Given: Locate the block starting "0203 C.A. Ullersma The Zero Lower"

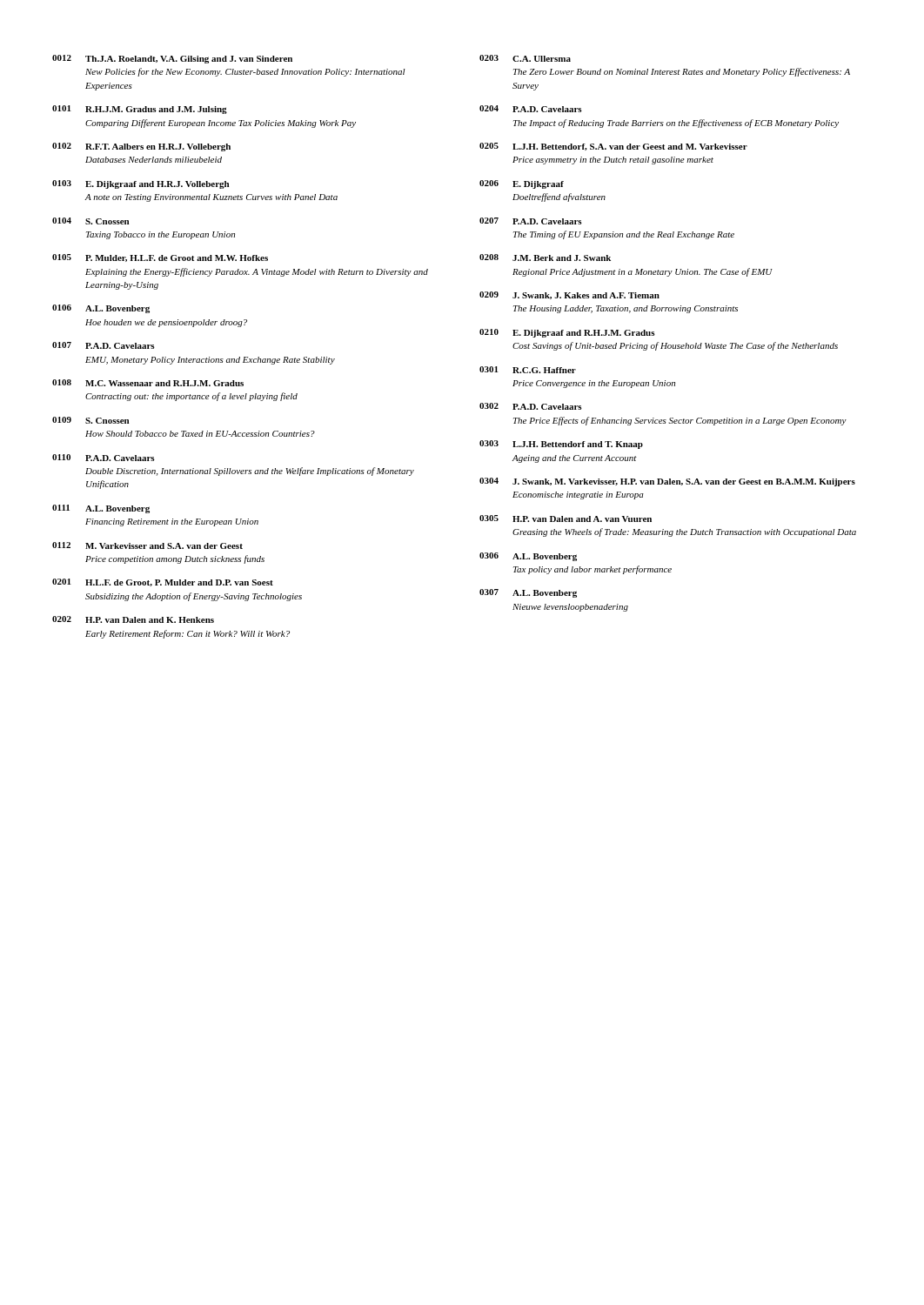Looking at the screenshot, I should click(x=676, y=72).
